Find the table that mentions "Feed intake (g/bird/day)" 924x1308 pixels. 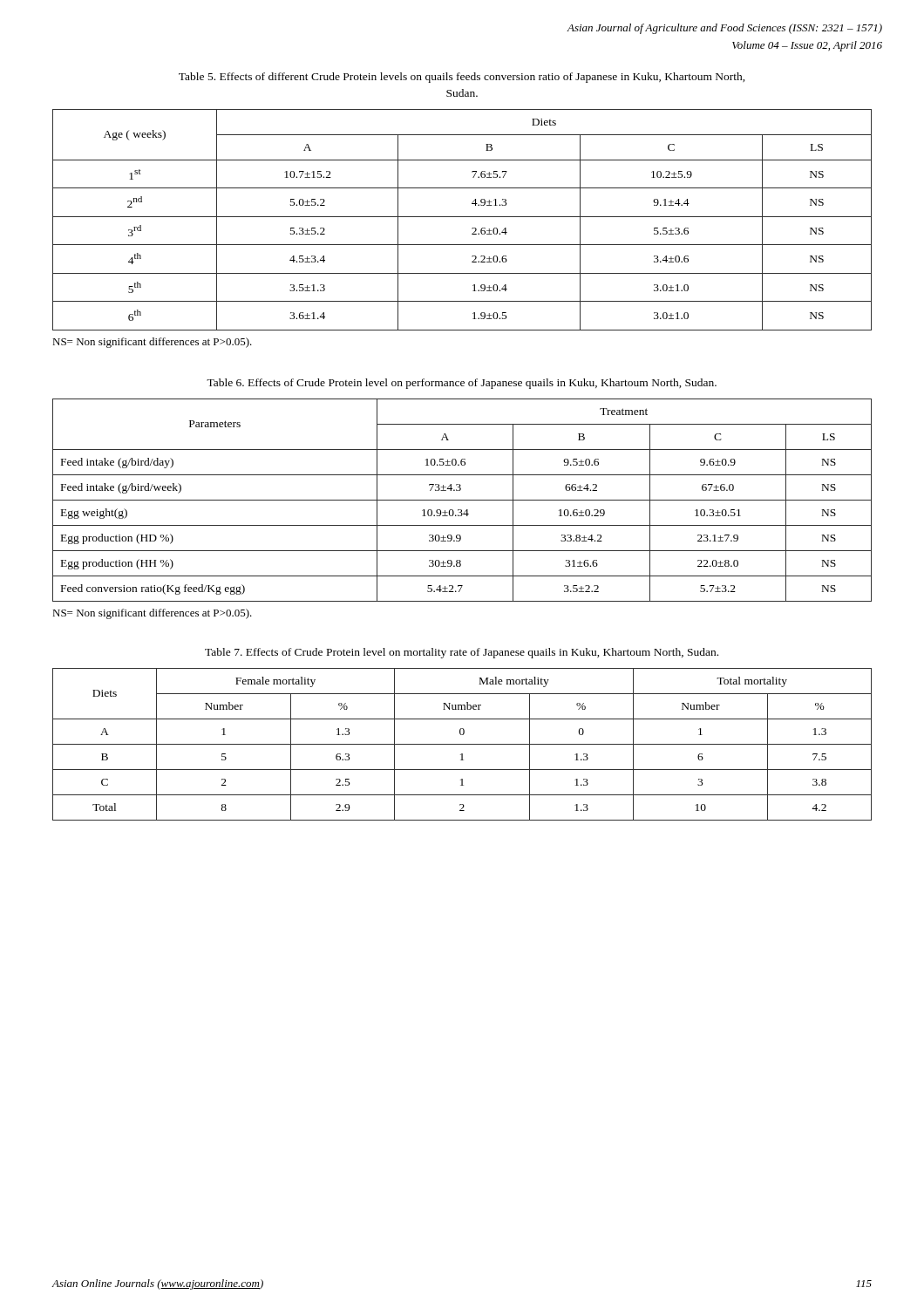coord(462,500)
